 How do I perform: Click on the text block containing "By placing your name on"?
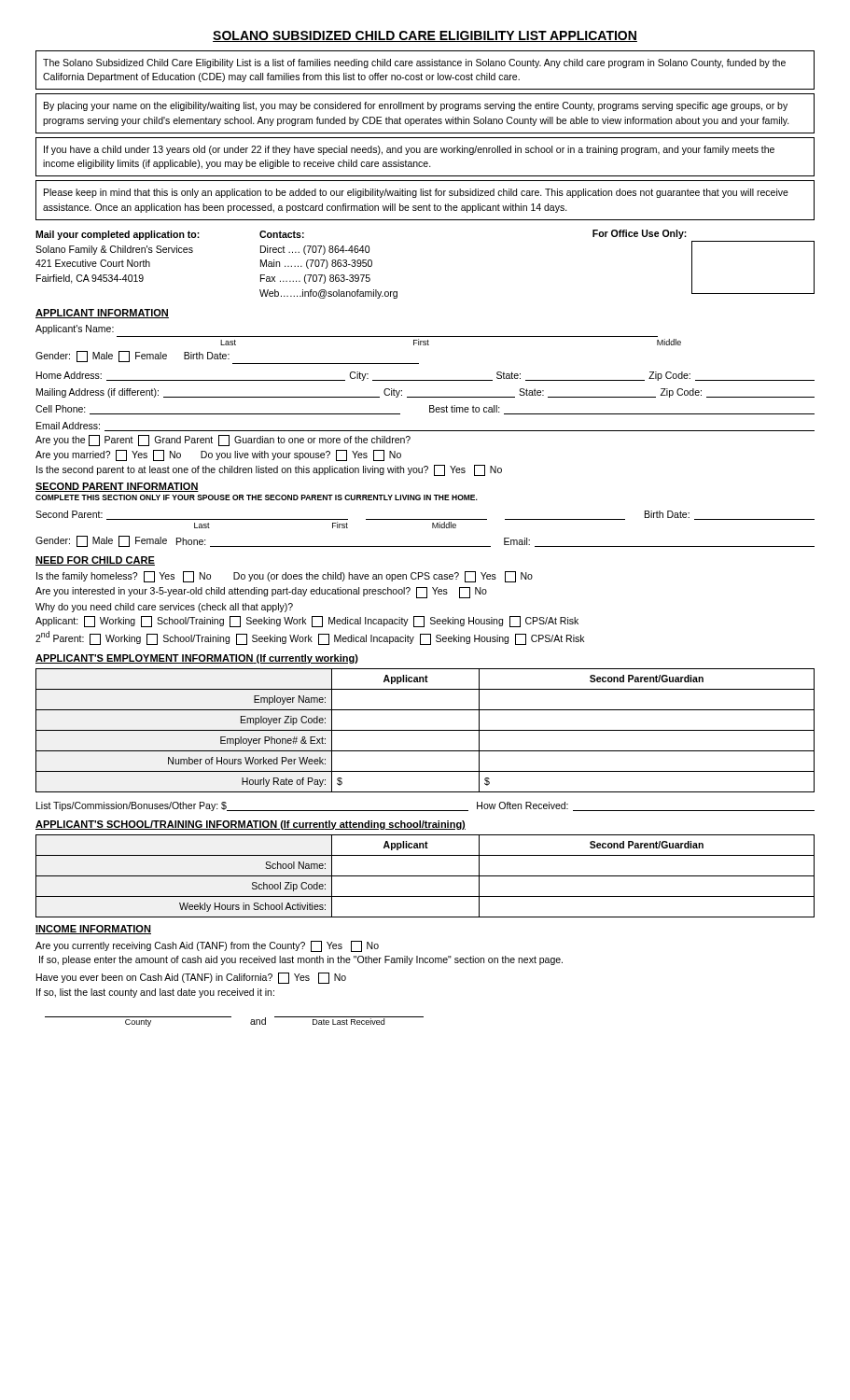416,113
